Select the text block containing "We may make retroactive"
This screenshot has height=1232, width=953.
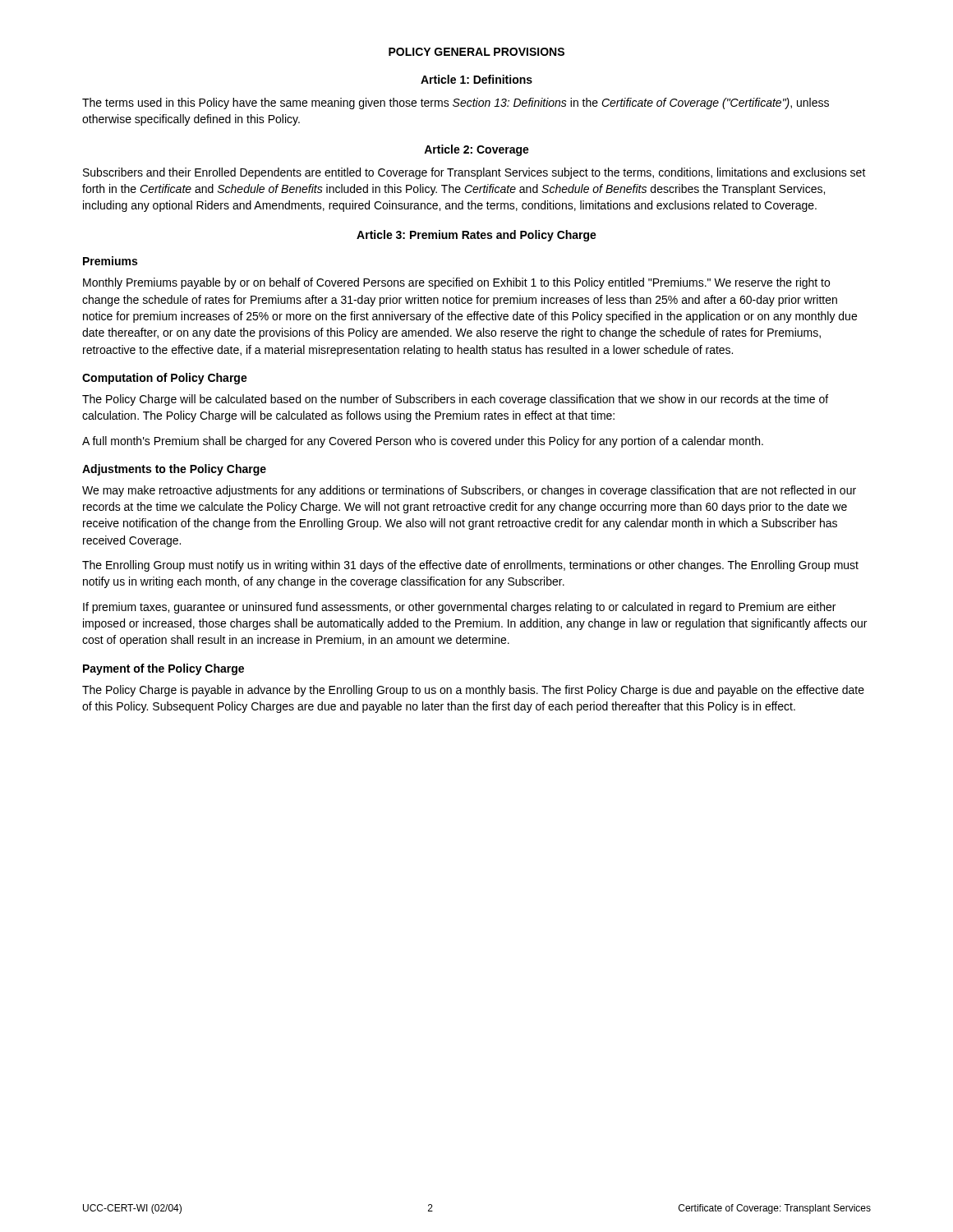469,515
